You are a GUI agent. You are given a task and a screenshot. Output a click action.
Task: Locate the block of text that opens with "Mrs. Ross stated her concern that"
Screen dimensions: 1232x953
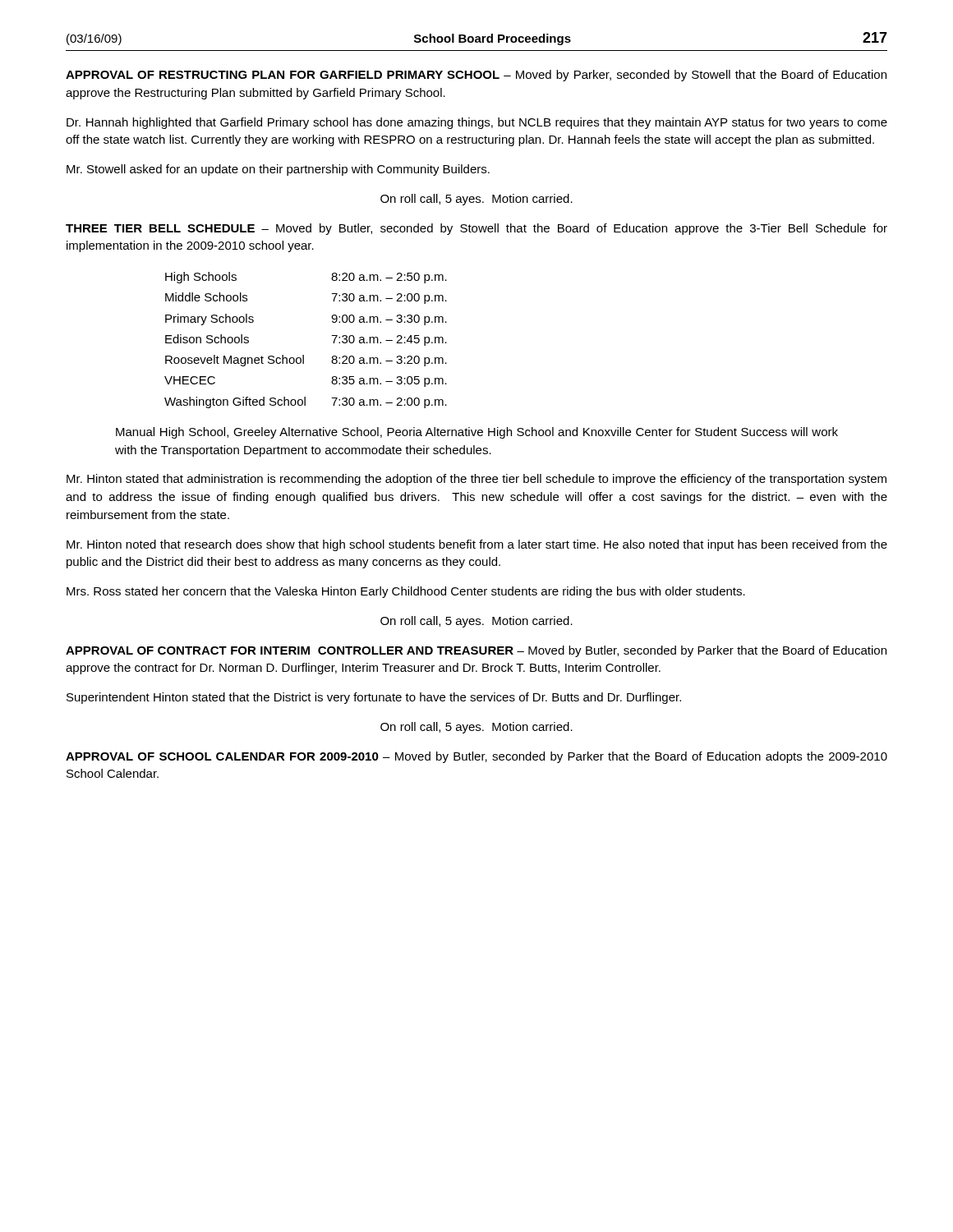(x=406, y=591)
